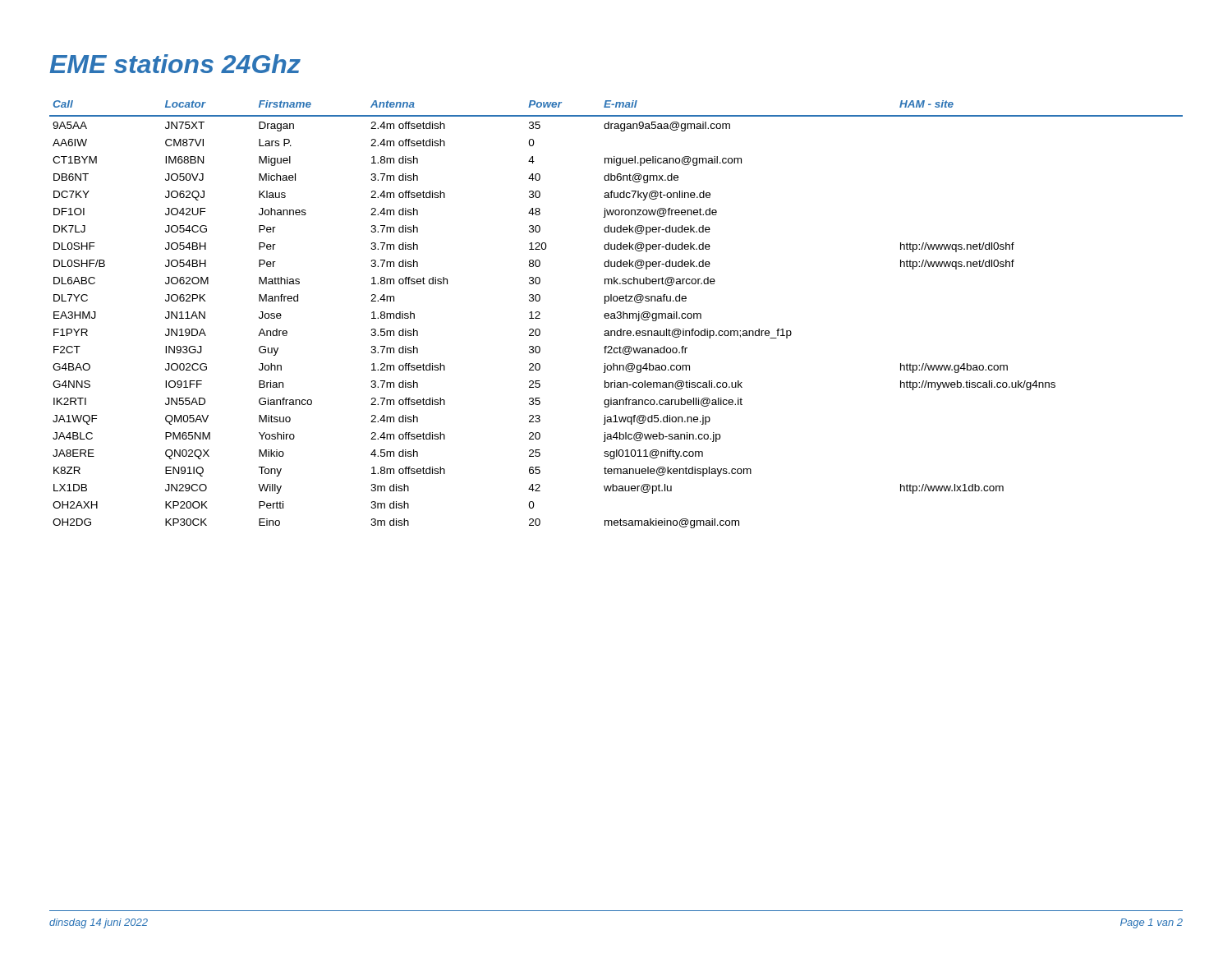1232x953 pixels.
Task: Find the title that reads "EME stations 24Ghz"
Action: point(175,64)
